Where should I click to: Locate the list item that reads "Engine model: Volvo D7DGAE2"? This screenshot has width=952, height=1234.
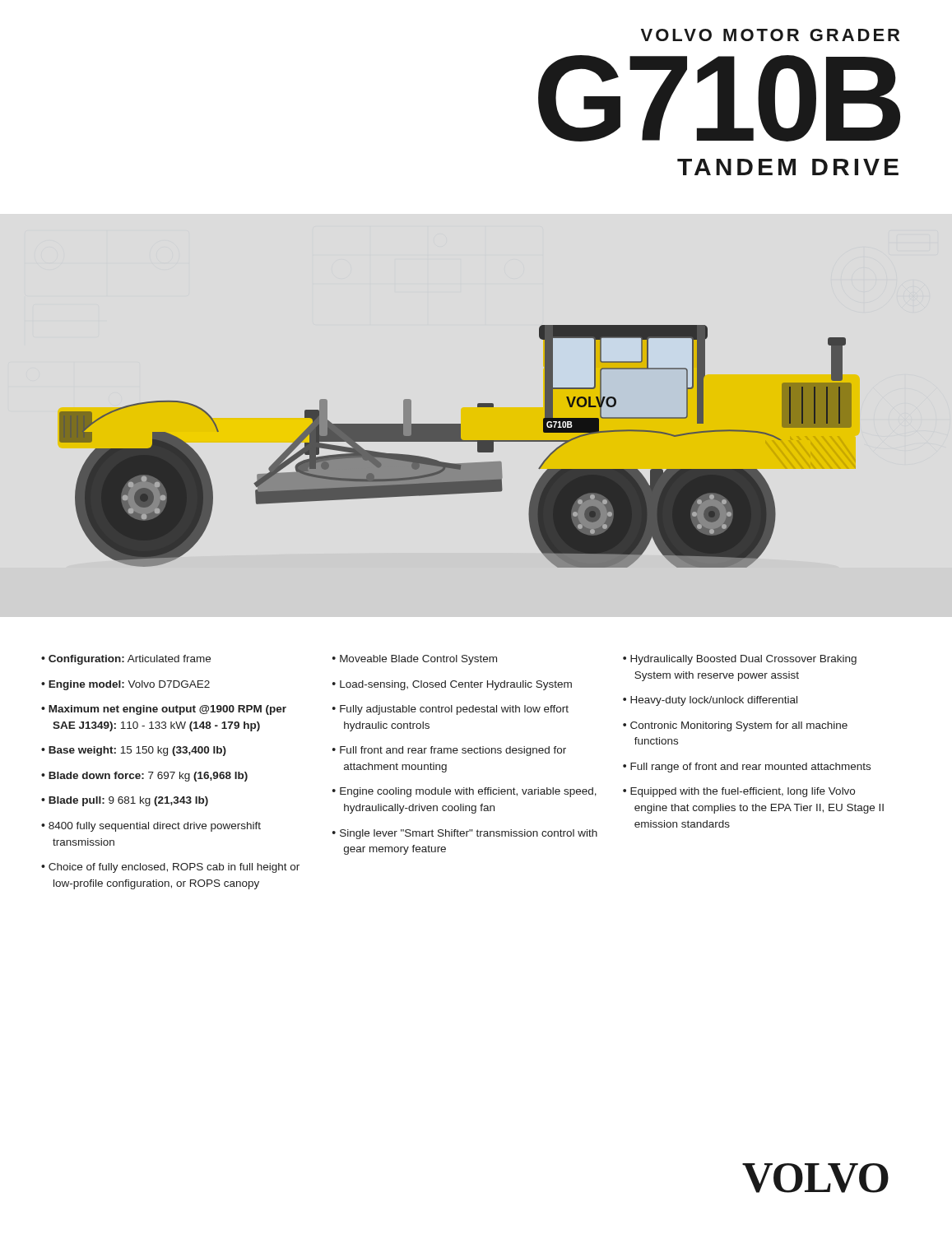coord(129,684)
